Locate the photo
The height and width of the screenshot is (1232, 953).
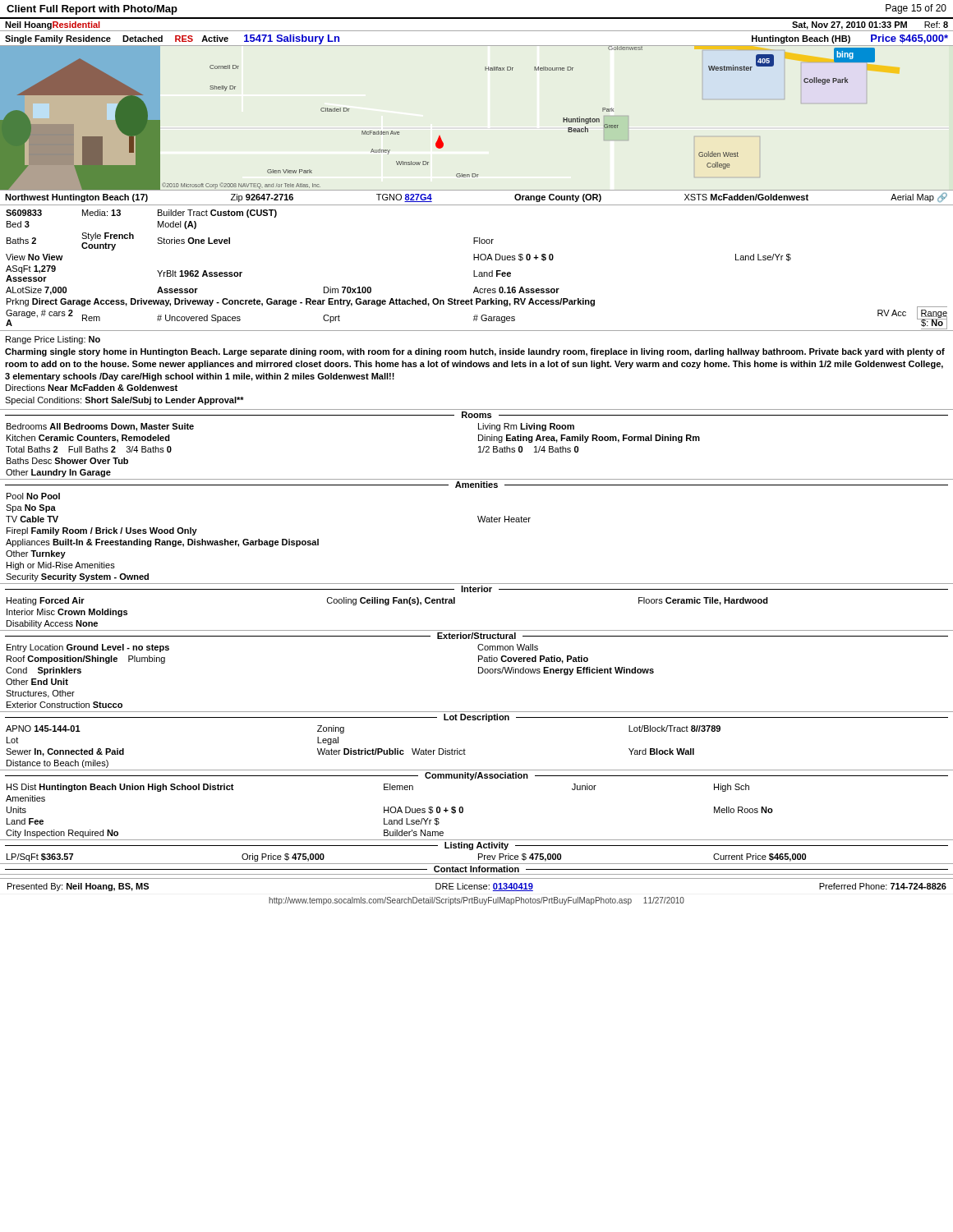(80, 118)
